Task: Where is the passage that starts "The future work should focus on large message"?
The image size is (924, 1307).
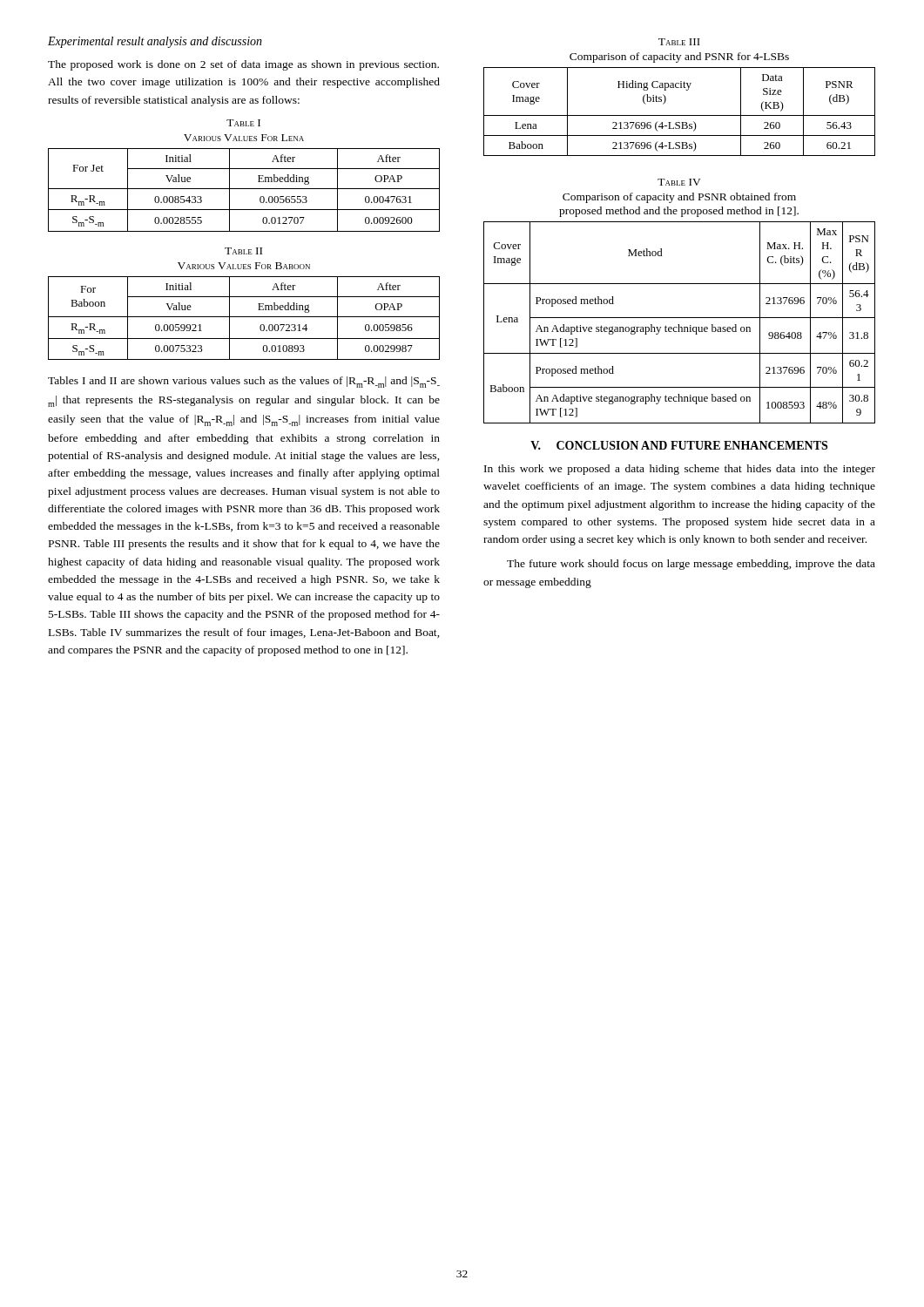Action: [679, 572]
